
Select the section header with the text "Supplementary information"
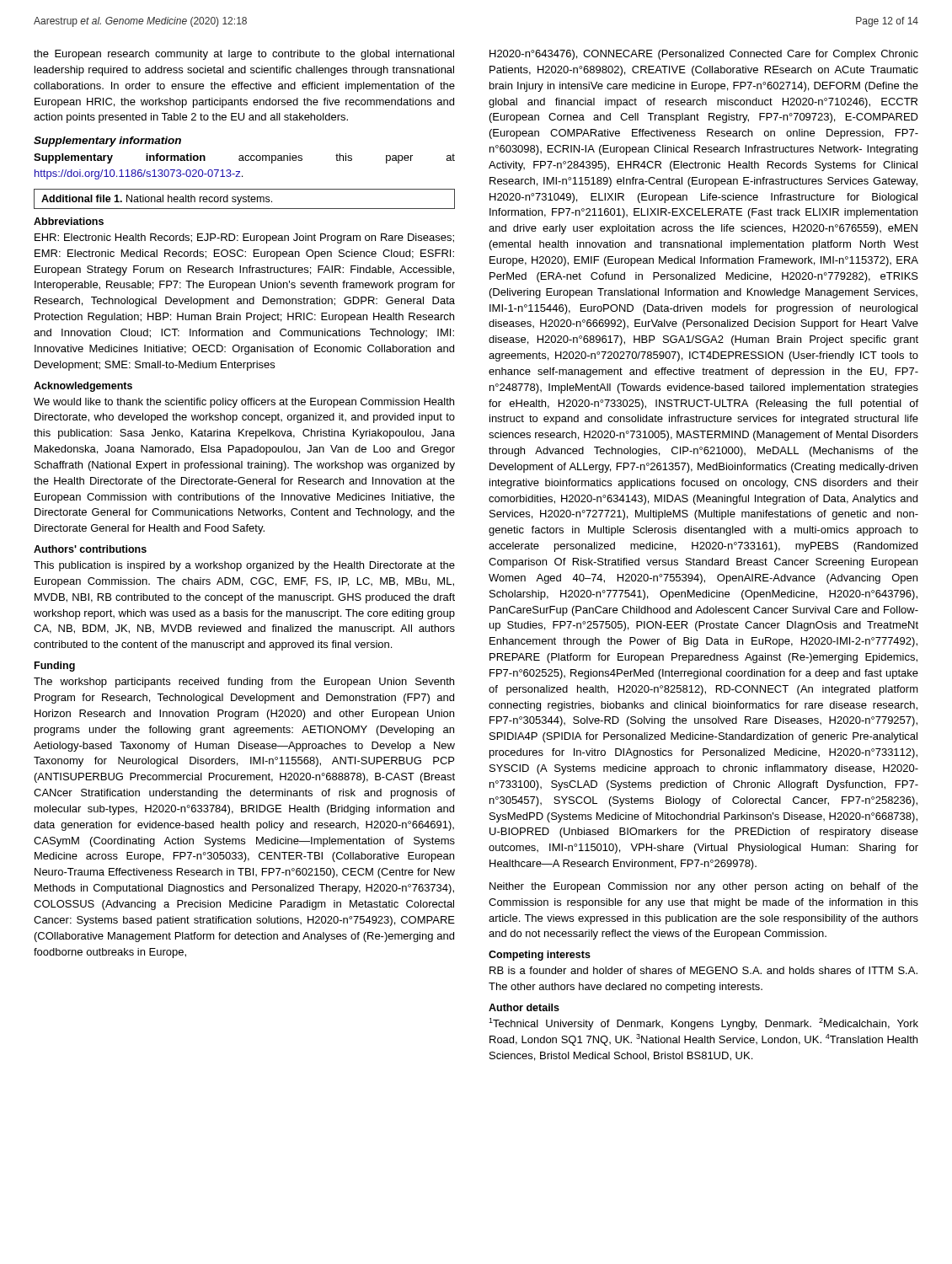tap(107, 142)
